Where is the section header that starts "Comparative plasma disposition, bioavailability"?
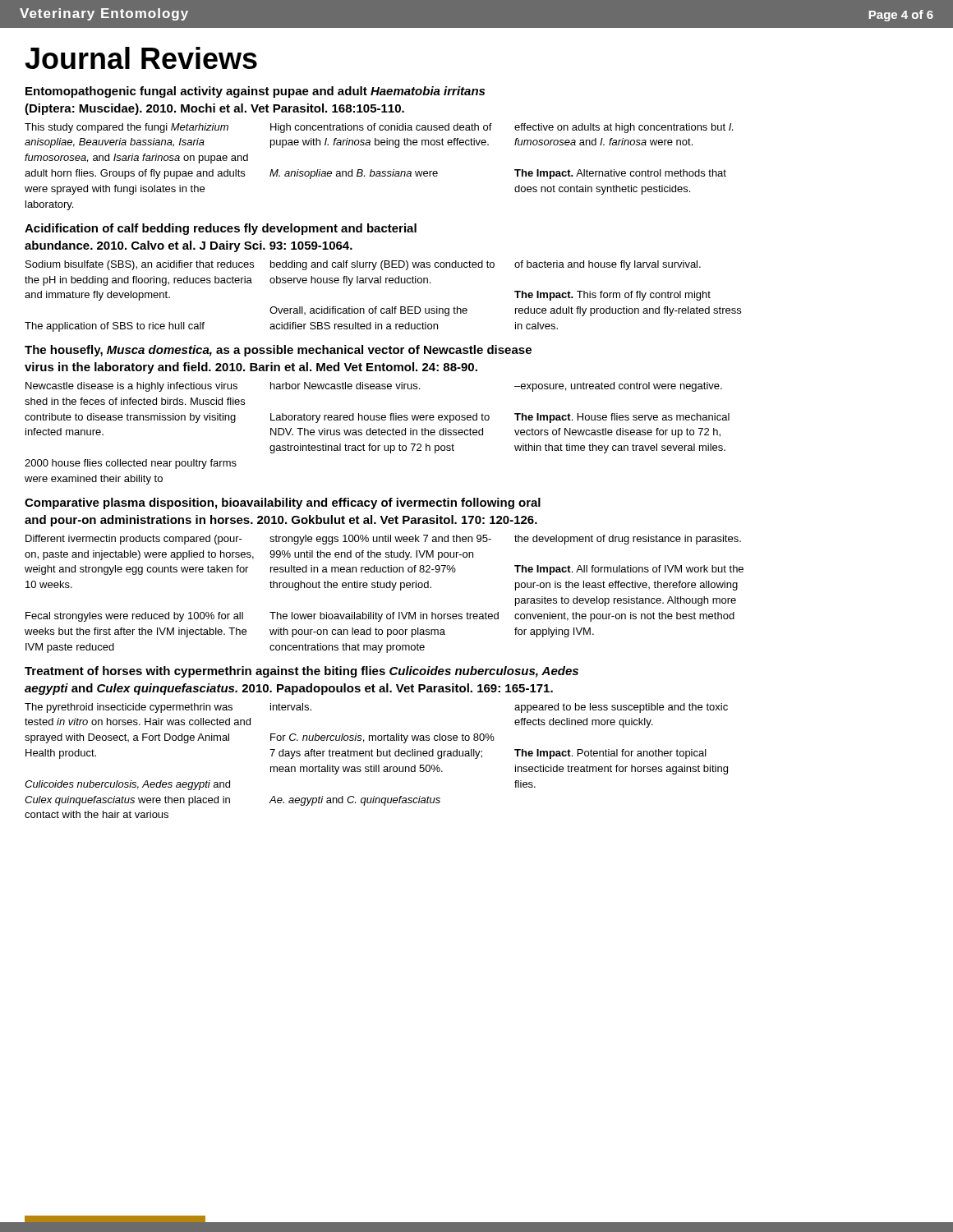 click(x=283, y=511)
